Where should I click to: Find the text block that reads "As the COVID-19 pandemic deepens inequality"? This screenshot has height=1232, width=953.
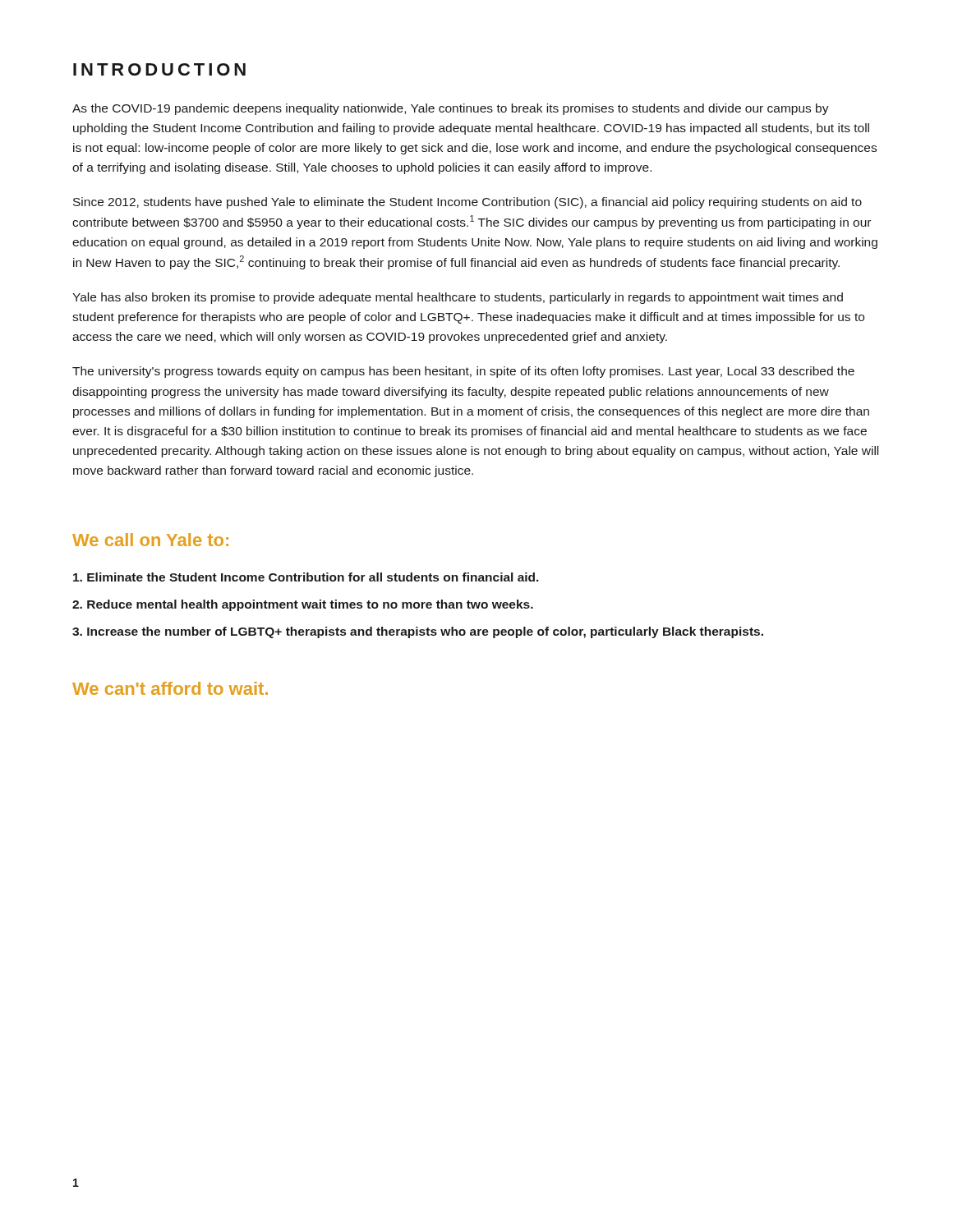pos(475,138)
